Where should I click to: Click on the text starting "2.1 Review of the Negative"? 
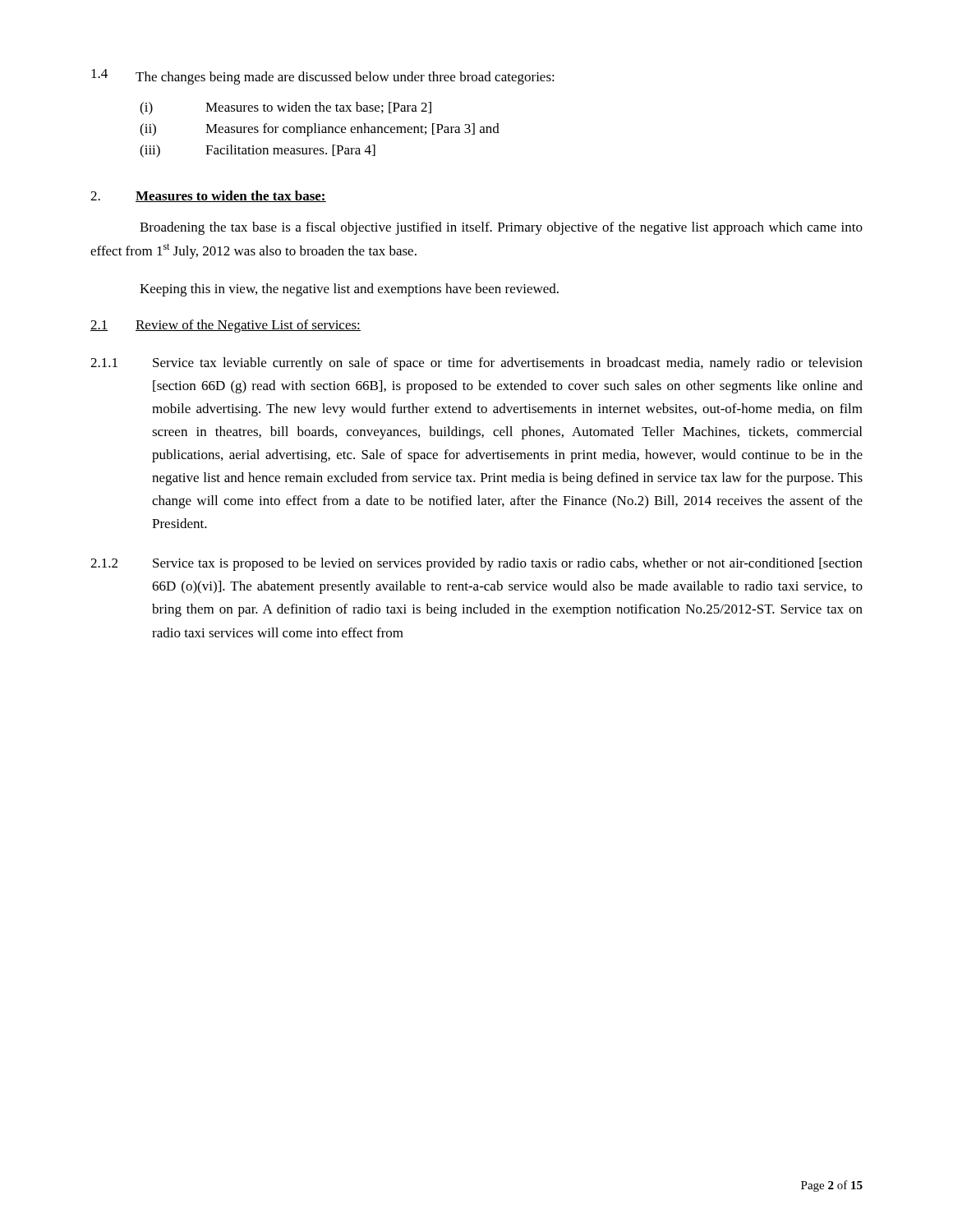point(225,325)
